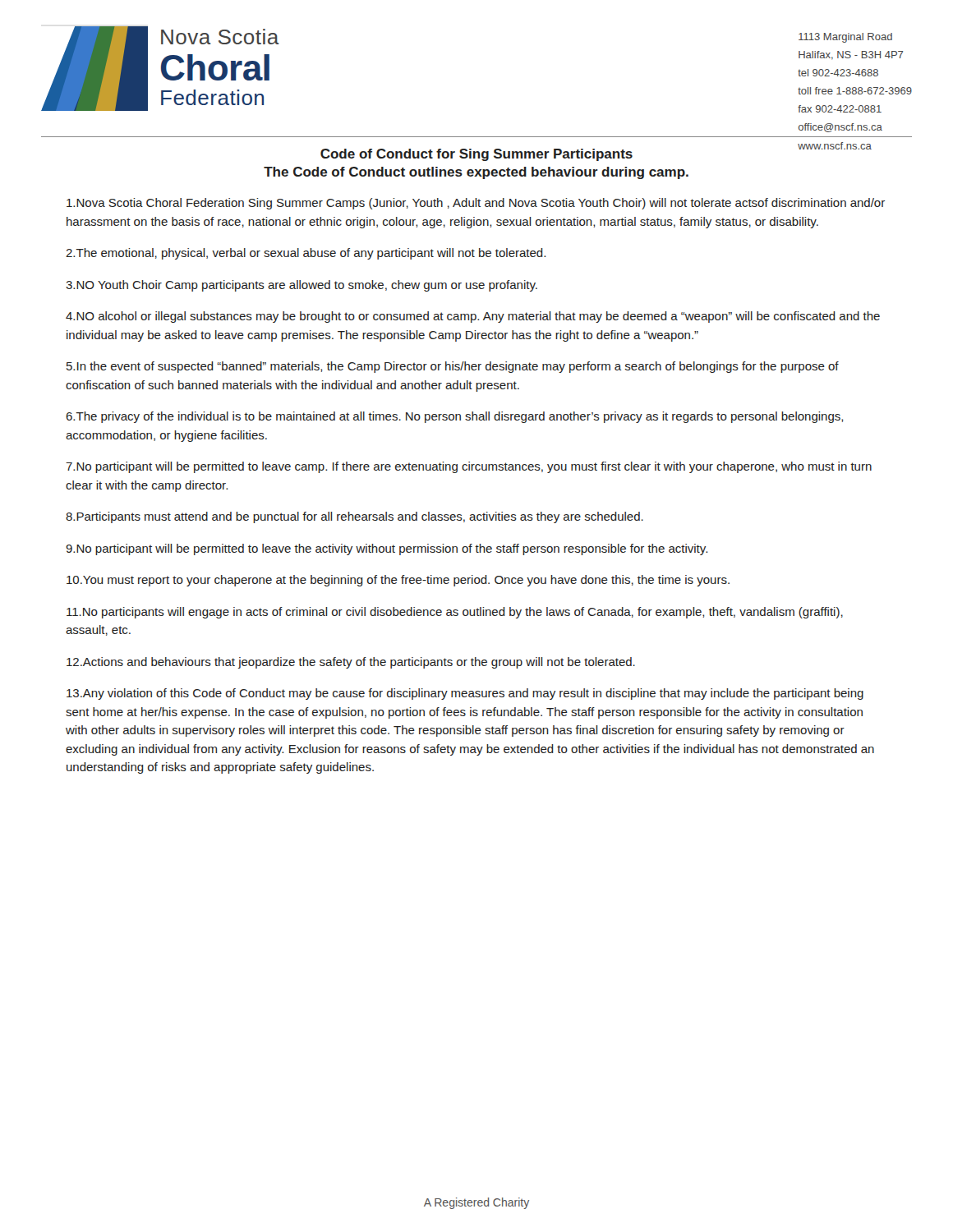
Task: Select the text block containing "1113 Marginal Road"
Action: coord(855,91)
